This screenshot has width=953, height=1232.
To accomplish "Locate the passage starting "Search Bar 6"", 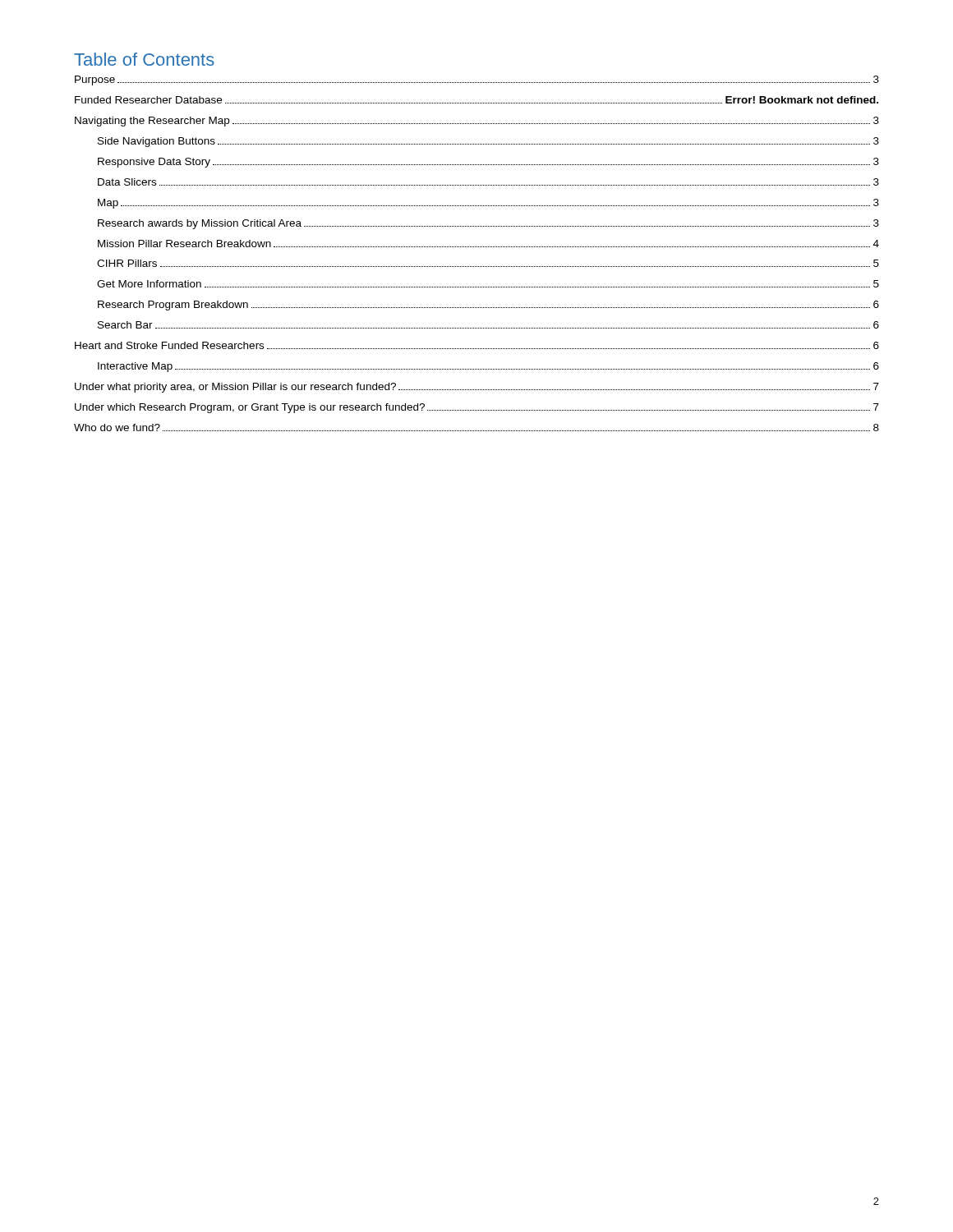I will pos(488,326).
